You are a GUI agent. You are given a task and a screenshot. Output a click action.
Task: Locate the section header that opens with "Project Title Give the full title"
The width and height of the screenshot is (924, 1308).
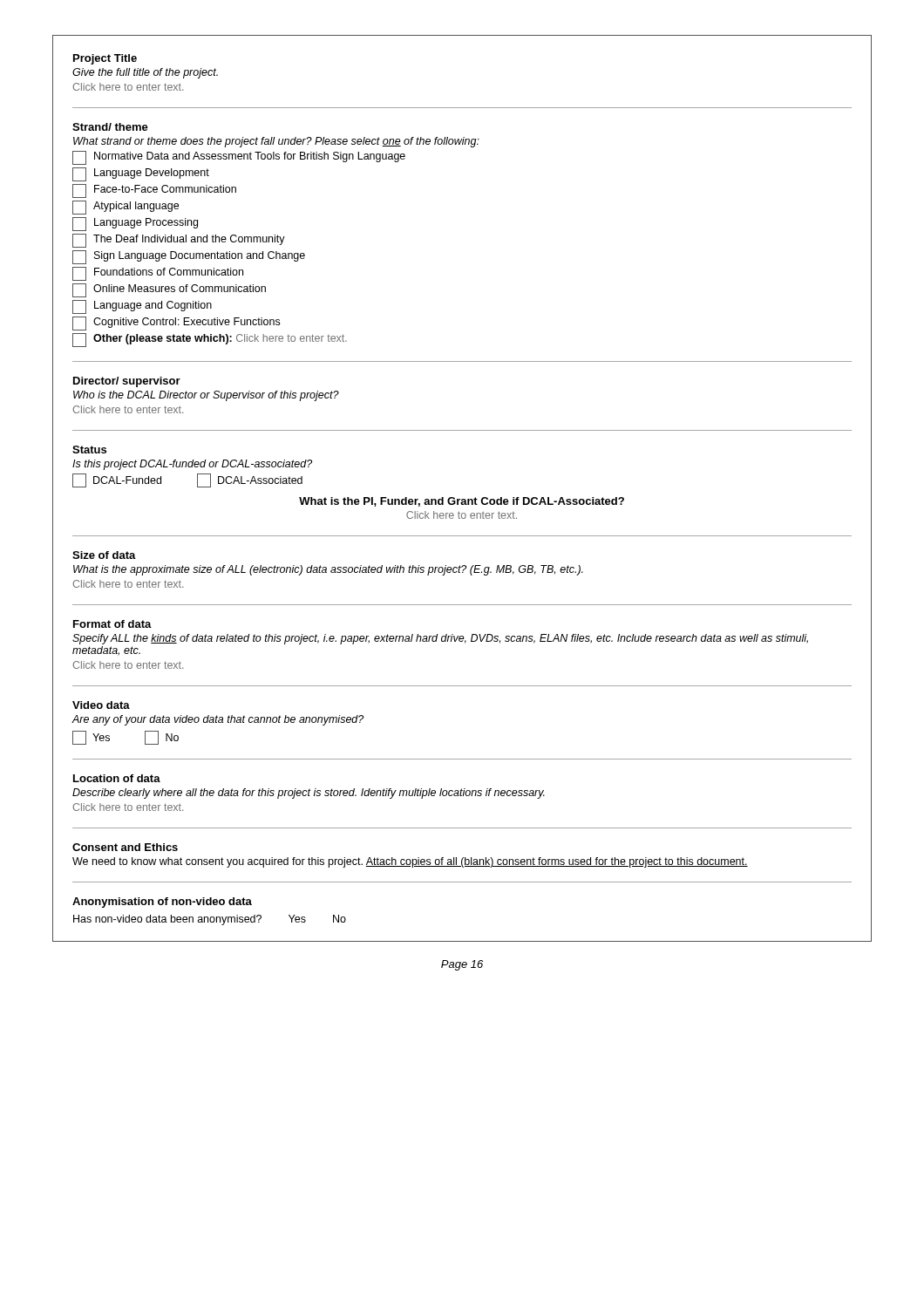click(x=105, y=59)
